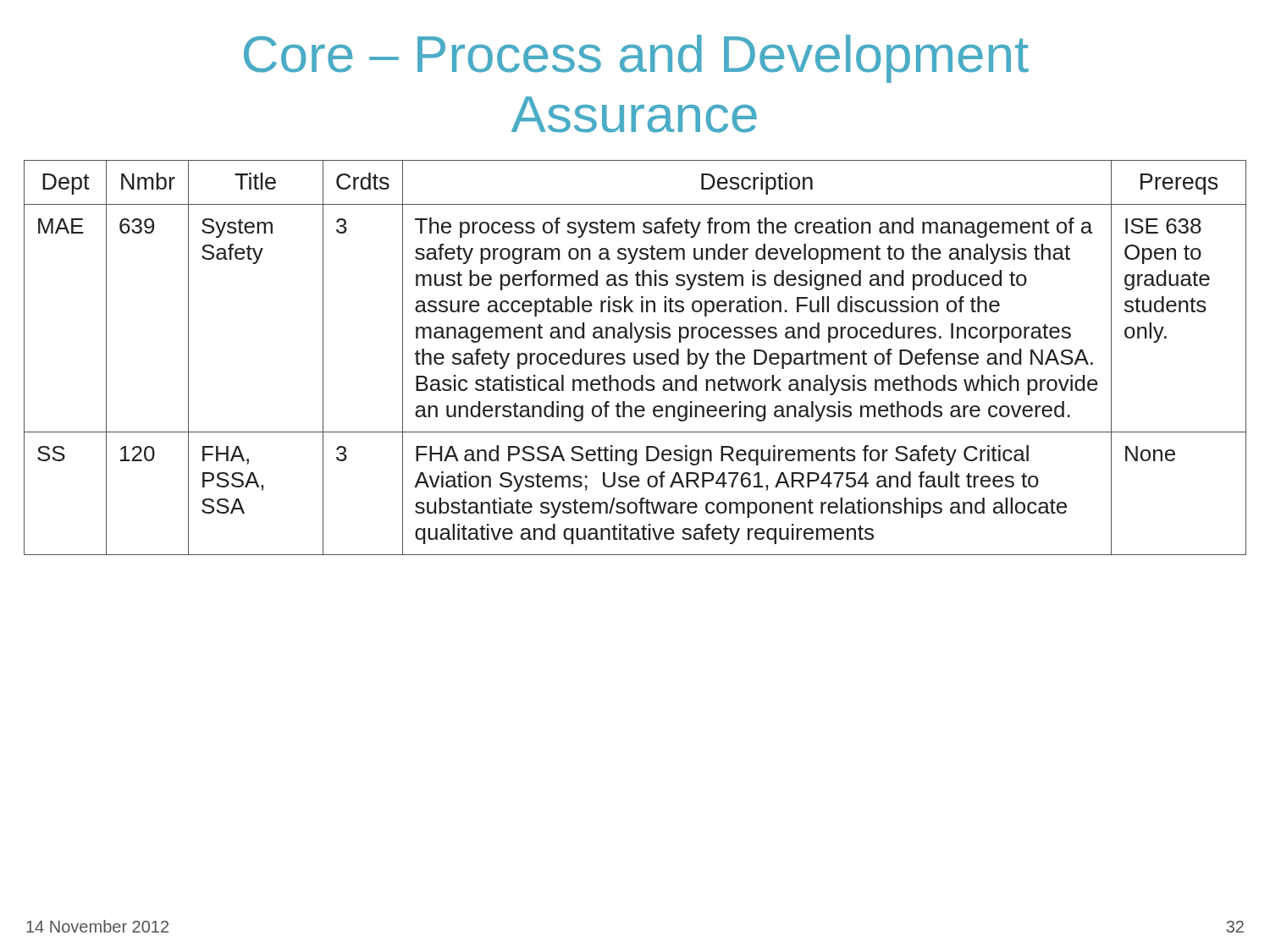
Task: Locate the table
Action: (635, 357)
